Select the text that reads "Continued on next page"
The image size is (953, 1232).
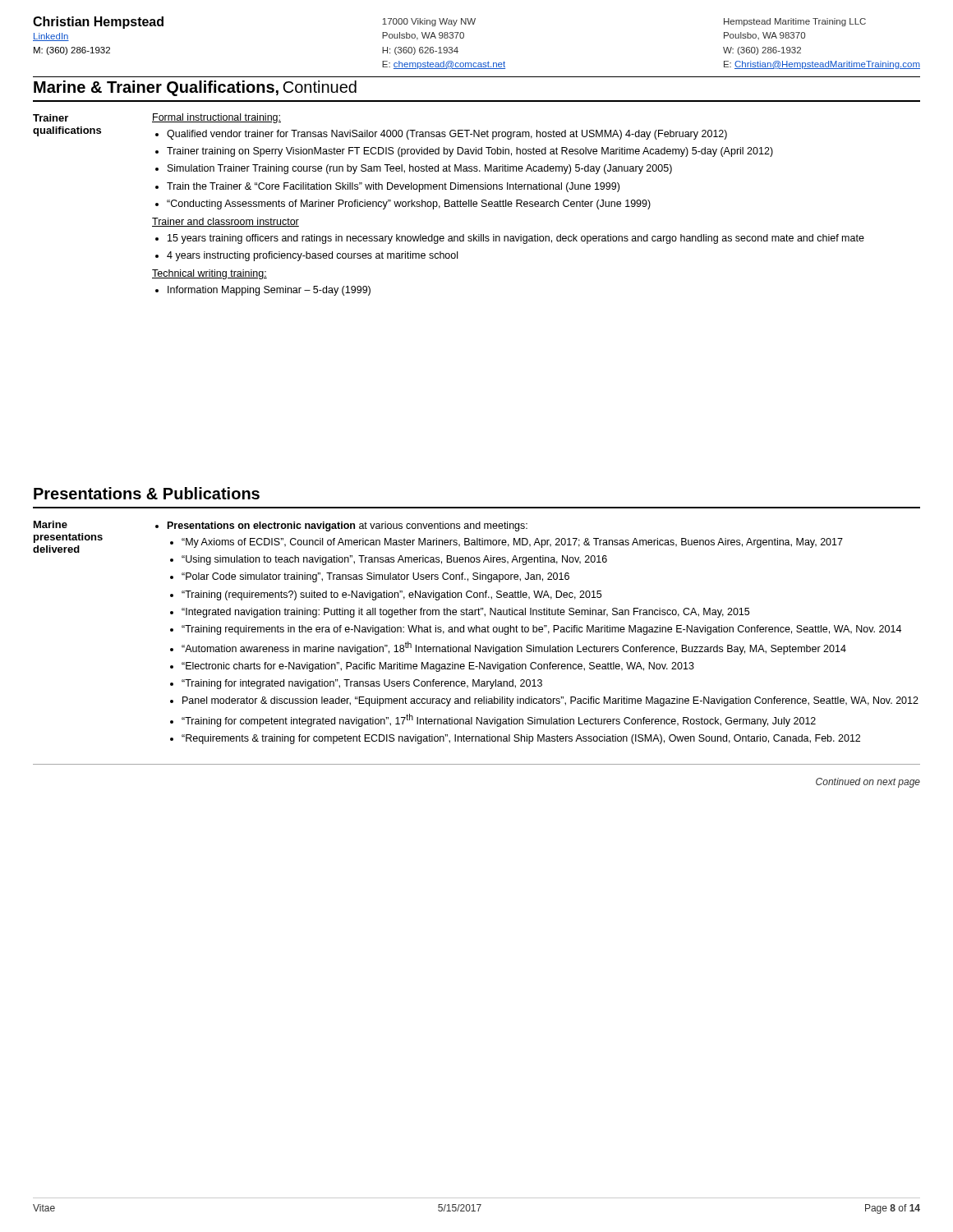click(x=868, y=782)
